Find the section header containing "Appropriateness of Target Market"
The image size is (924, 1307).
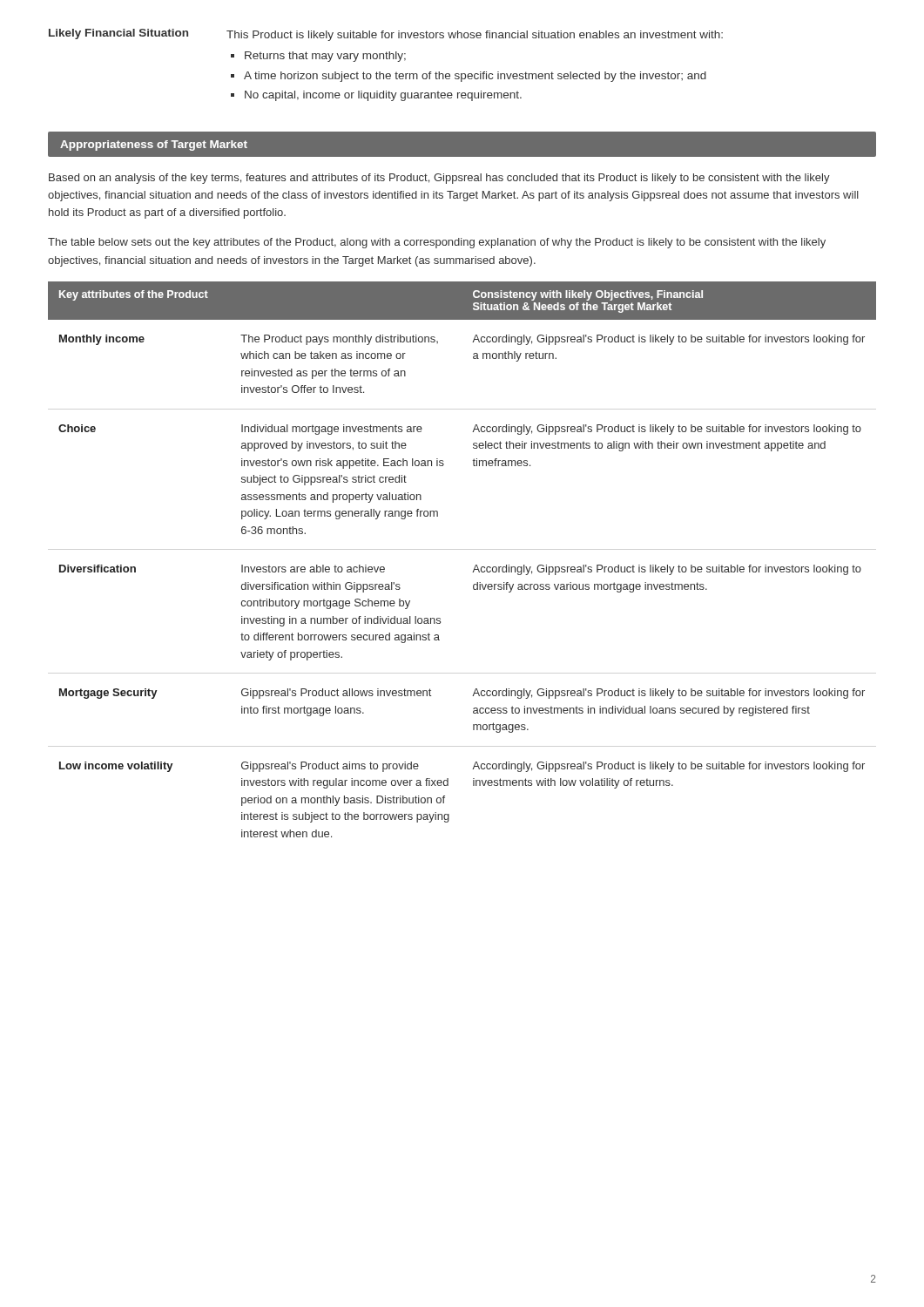pos(154,144)
